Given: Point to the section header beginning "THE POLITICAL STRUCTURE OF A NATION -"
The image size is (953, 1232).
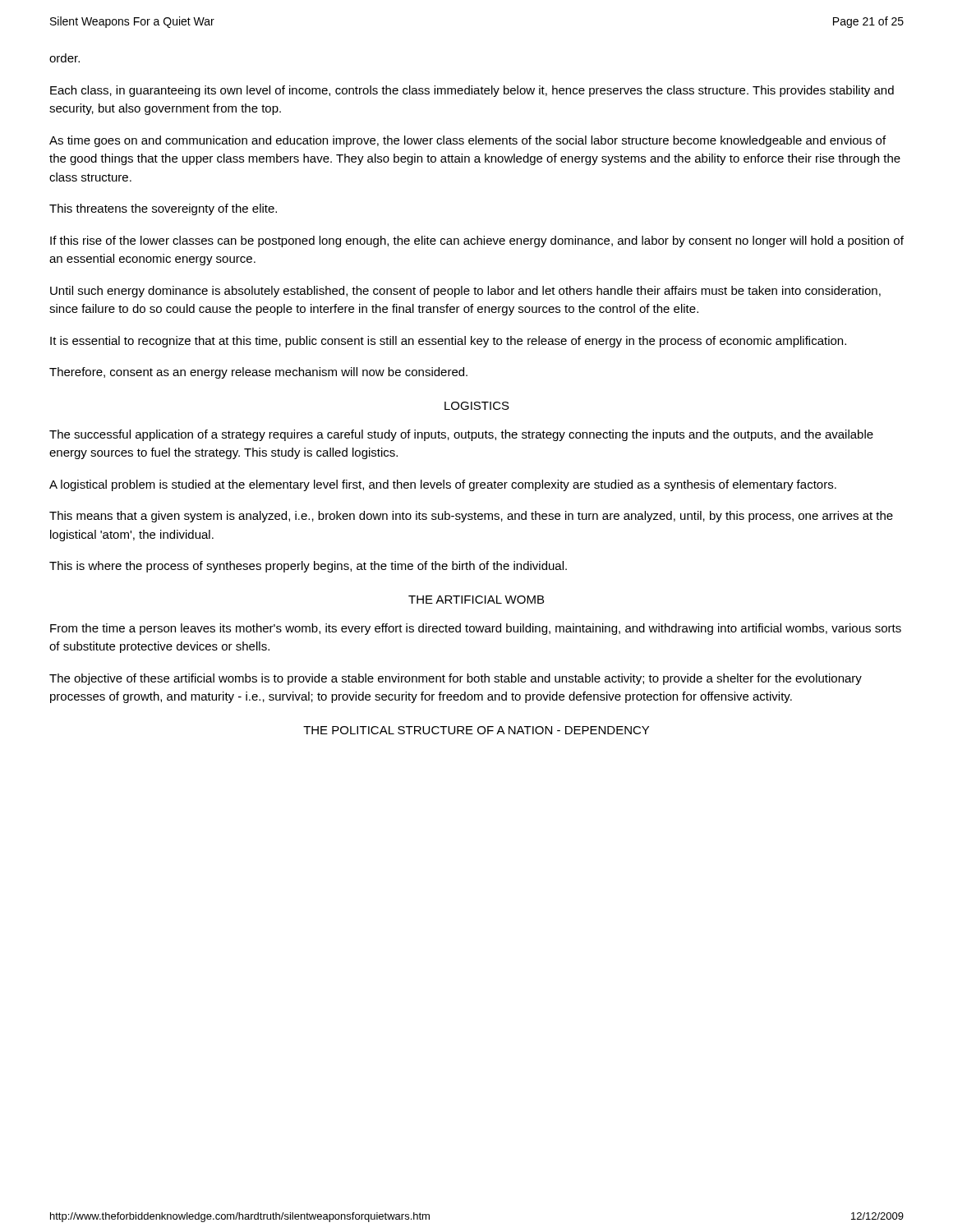Looking at the screenshot, I should pos(476,729).
